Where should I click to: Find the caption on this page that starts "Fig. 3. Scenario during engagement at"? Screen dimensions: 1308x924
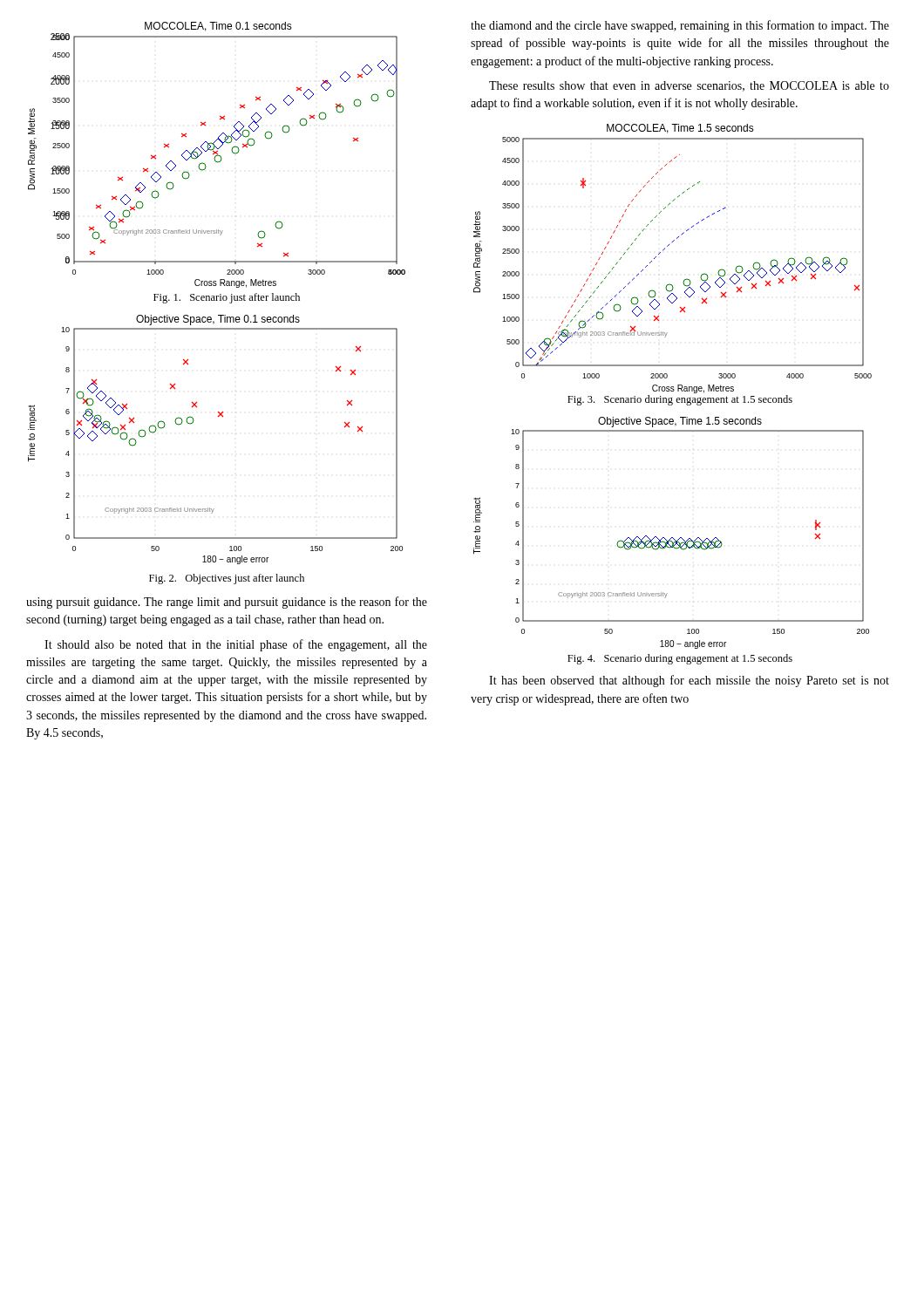coord(680,400)
